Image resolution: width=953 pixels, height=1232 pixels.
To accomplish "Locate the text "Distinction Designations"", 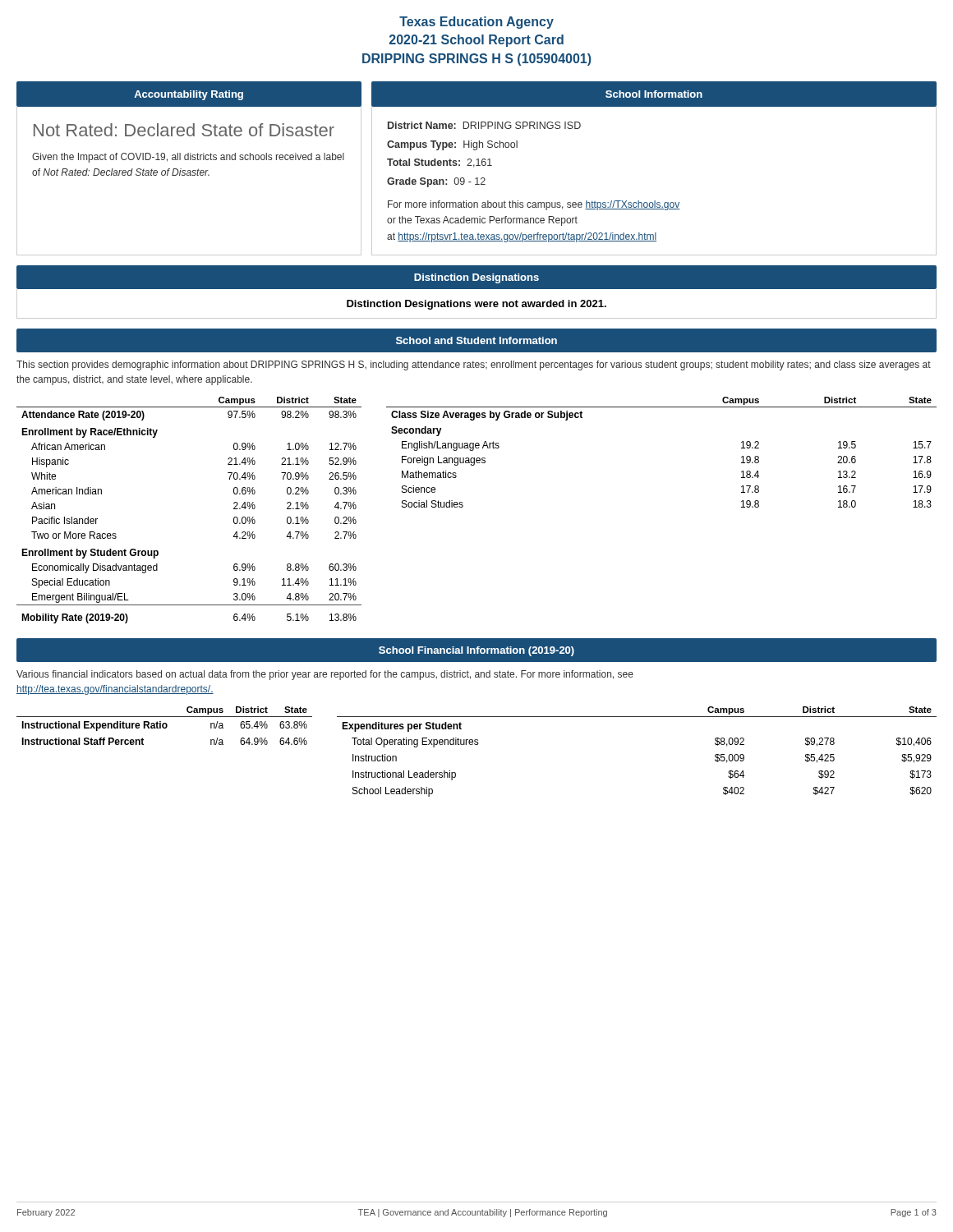I will click(x=476, y=277).
